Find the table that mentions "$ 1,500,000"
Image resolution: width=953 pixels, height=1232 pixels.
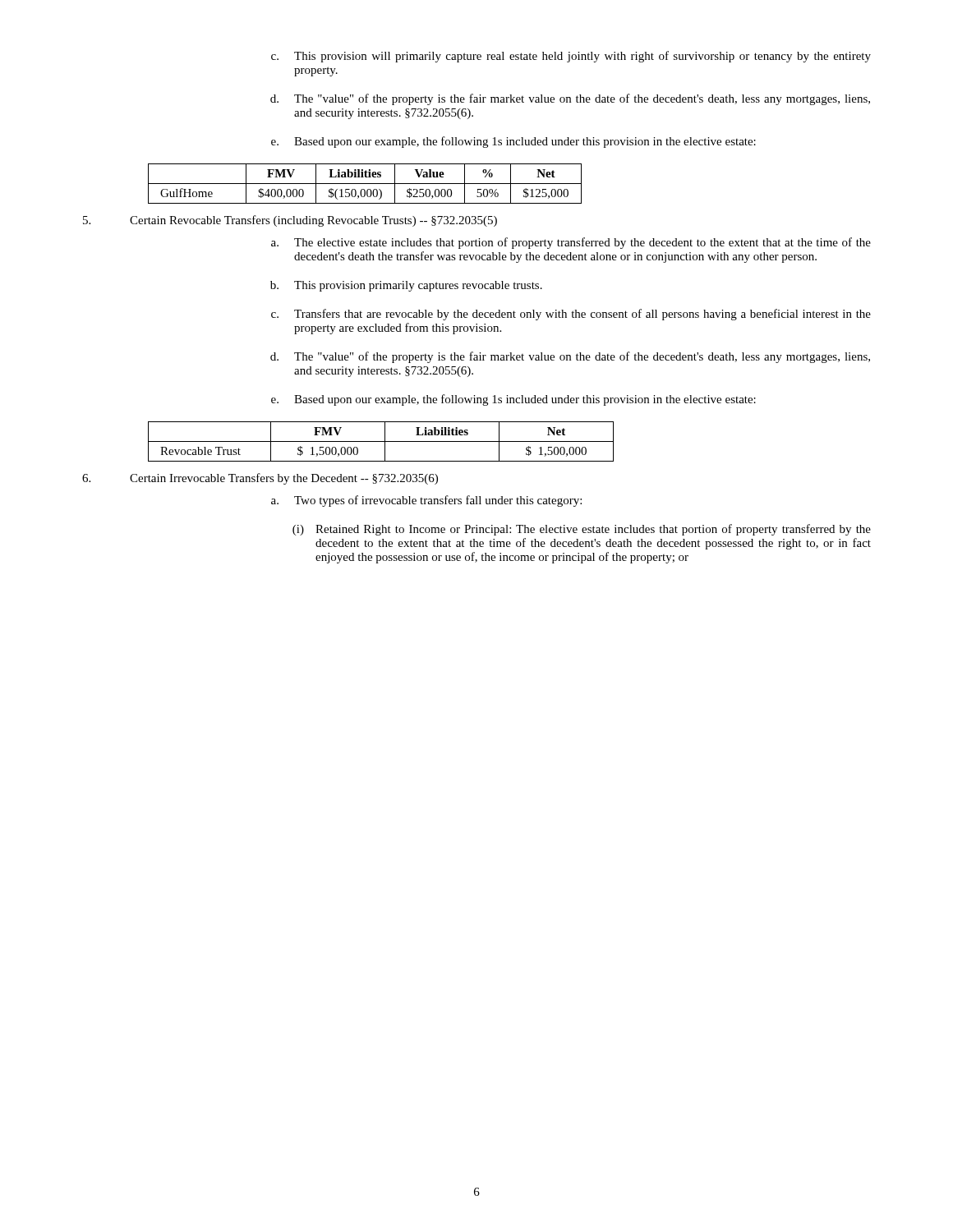coord(509,441)
